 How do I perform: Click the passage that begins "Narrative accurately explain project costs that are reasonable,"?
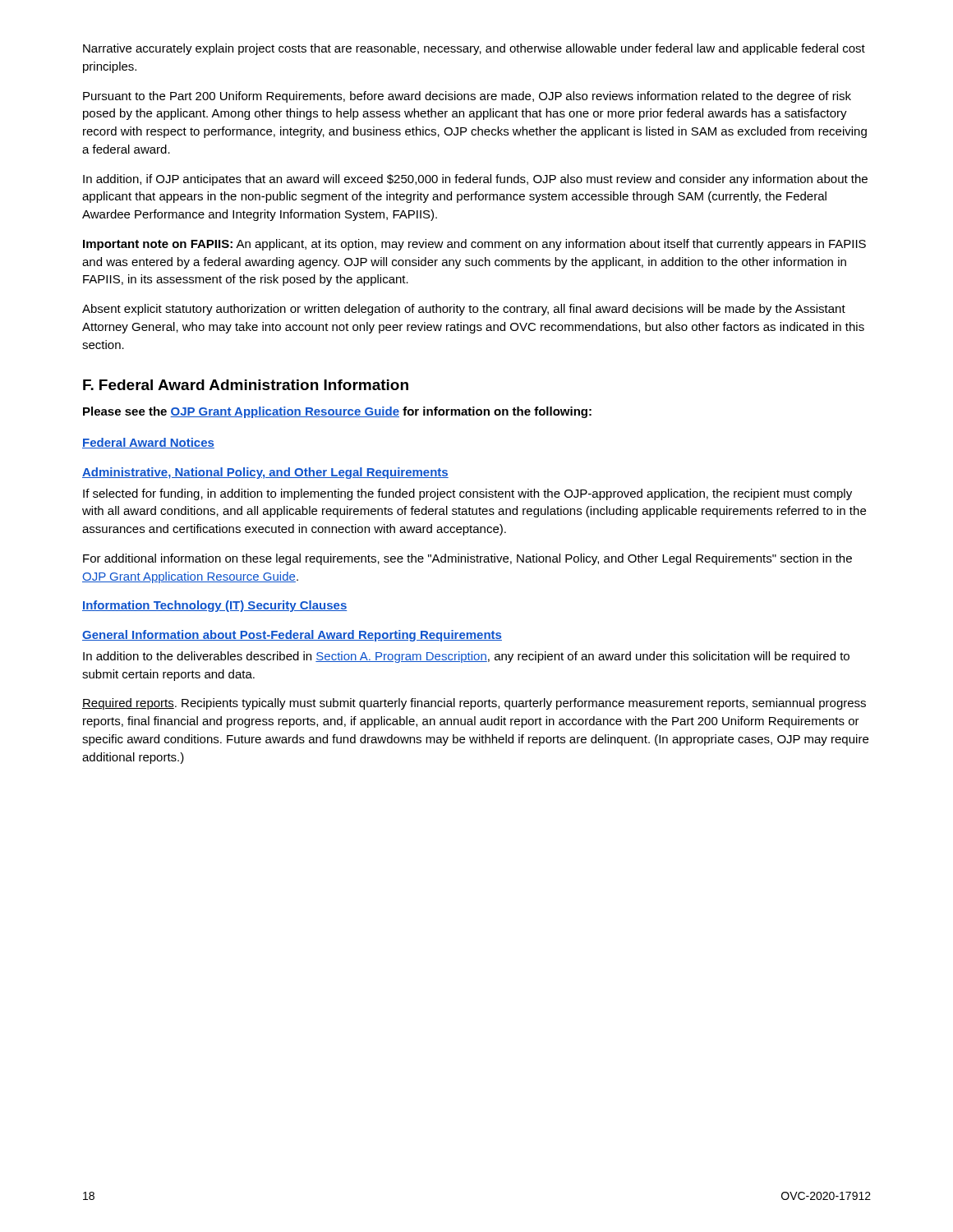tap(476, 57)
